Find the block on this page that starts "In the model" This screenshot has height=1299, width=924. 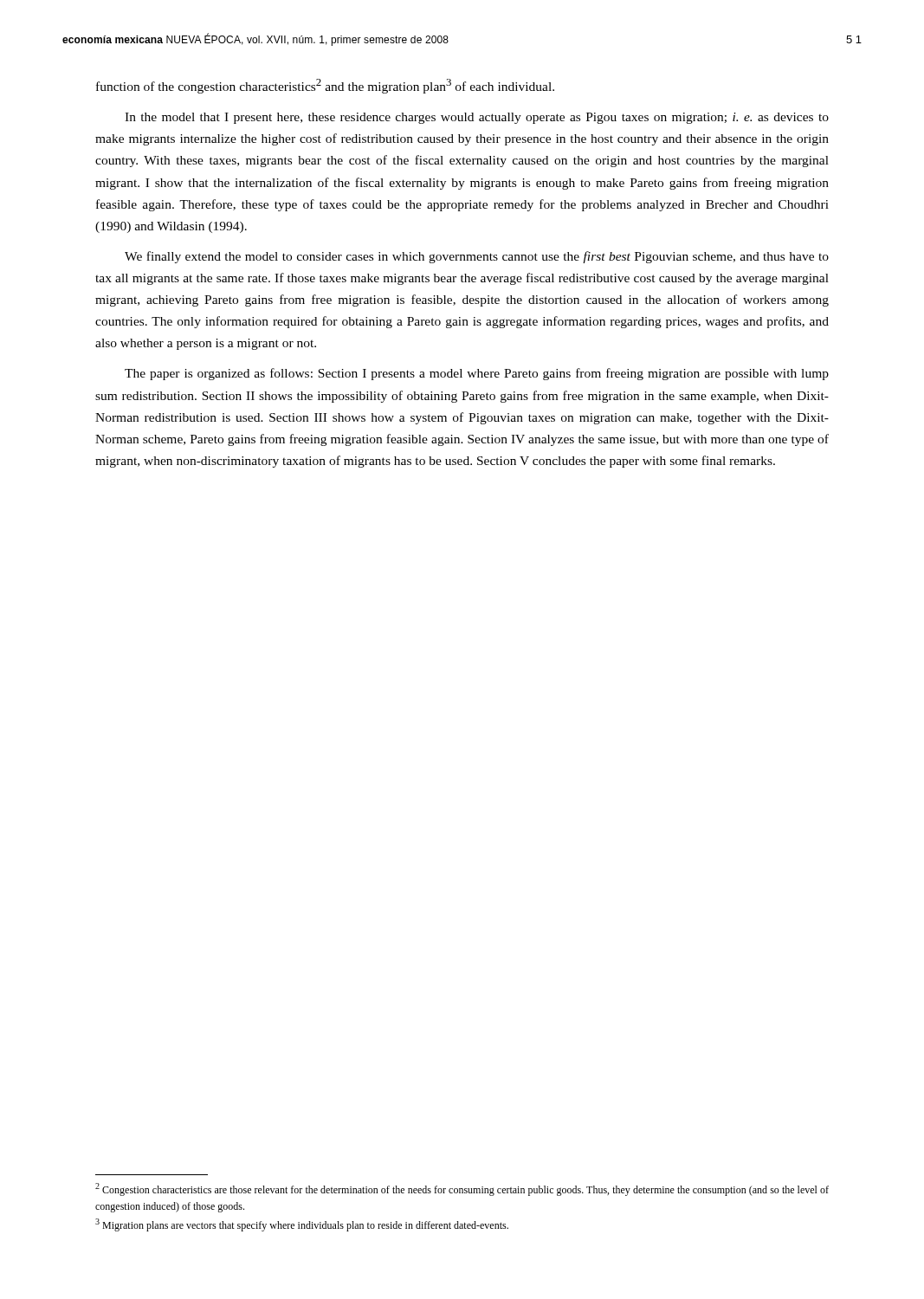click(462, 171)
